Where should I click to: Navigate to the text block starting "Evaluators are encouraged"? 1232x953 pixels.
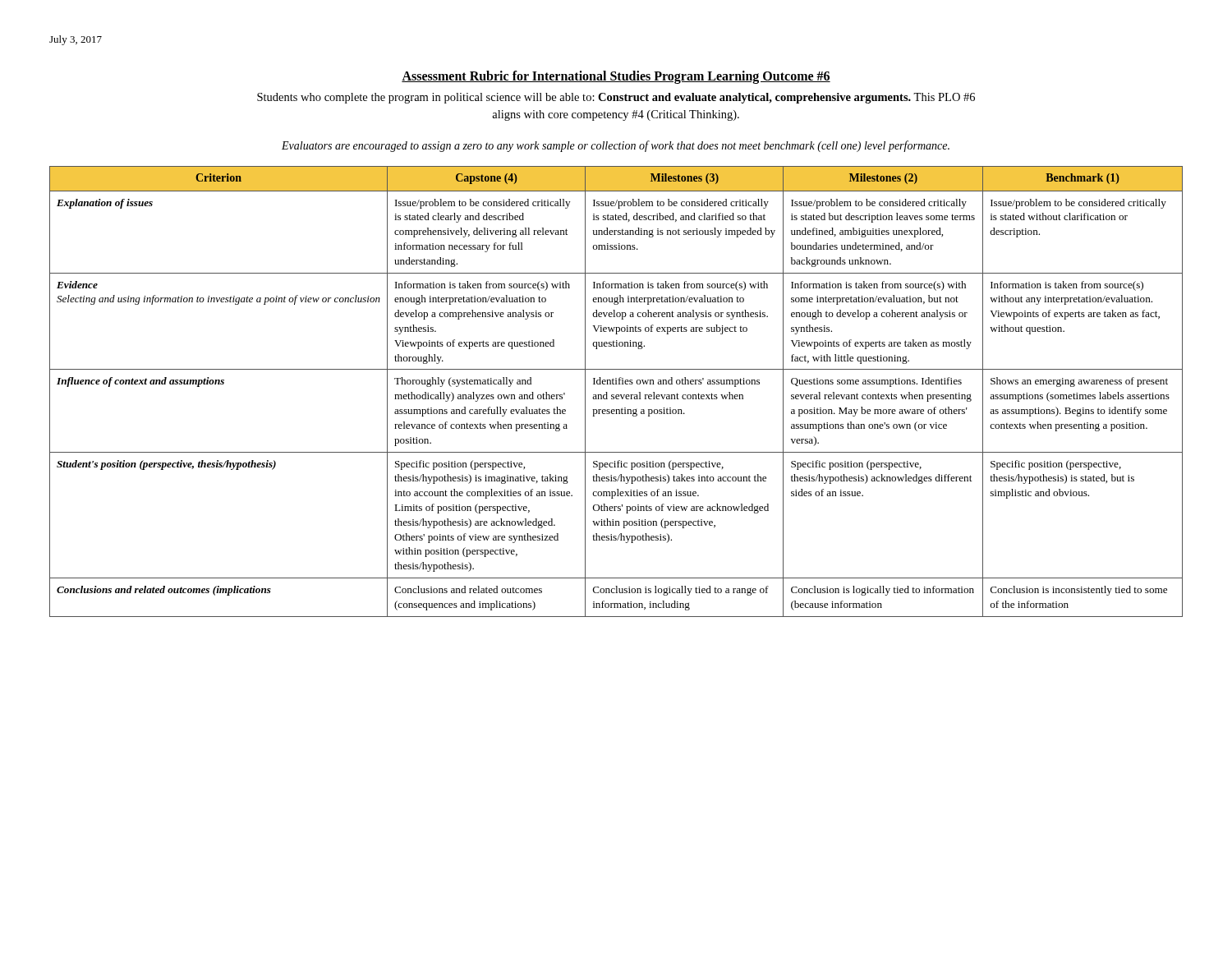tap(616, 146)
